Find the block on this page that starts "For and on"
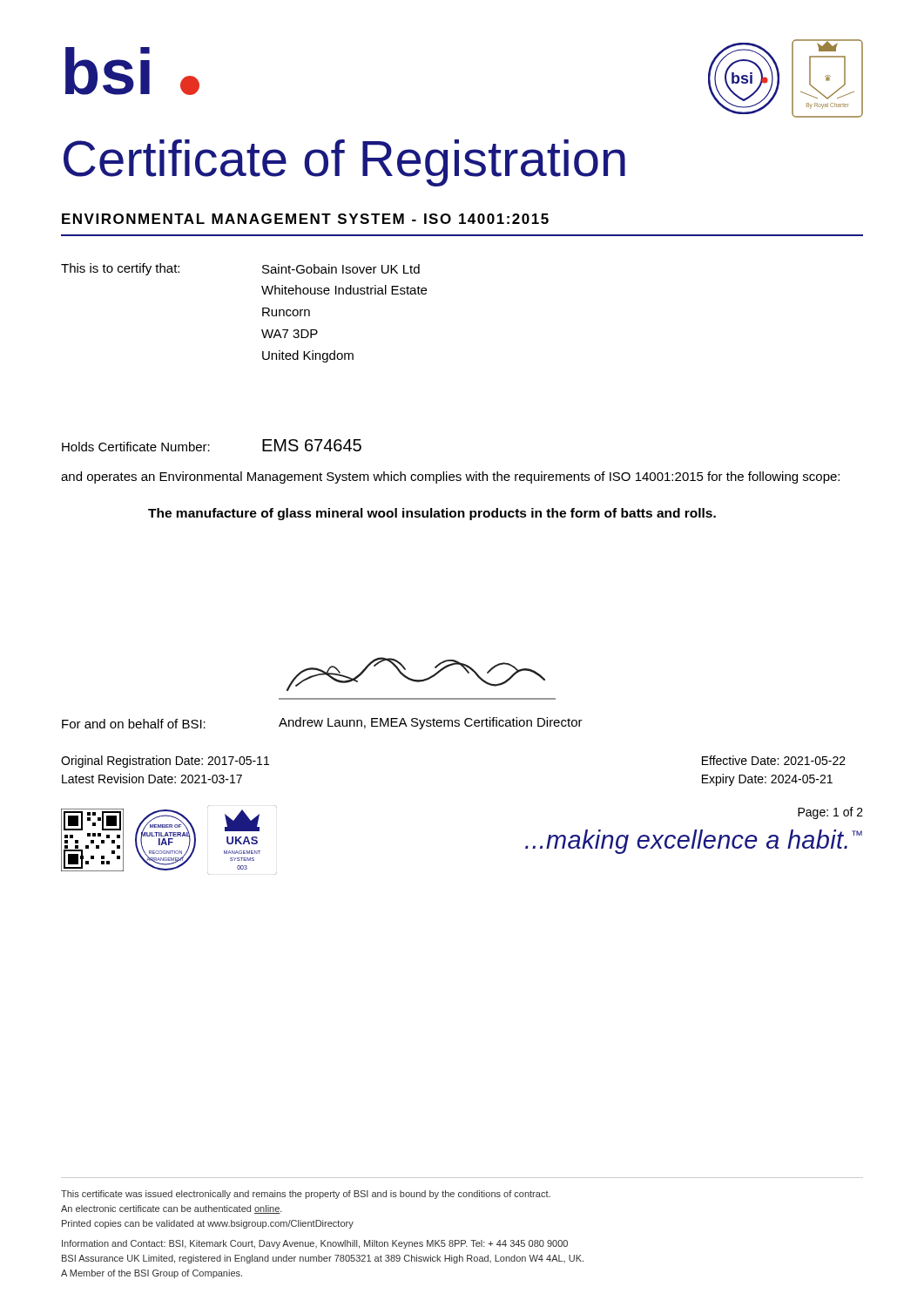 click(x=134, y=724)
